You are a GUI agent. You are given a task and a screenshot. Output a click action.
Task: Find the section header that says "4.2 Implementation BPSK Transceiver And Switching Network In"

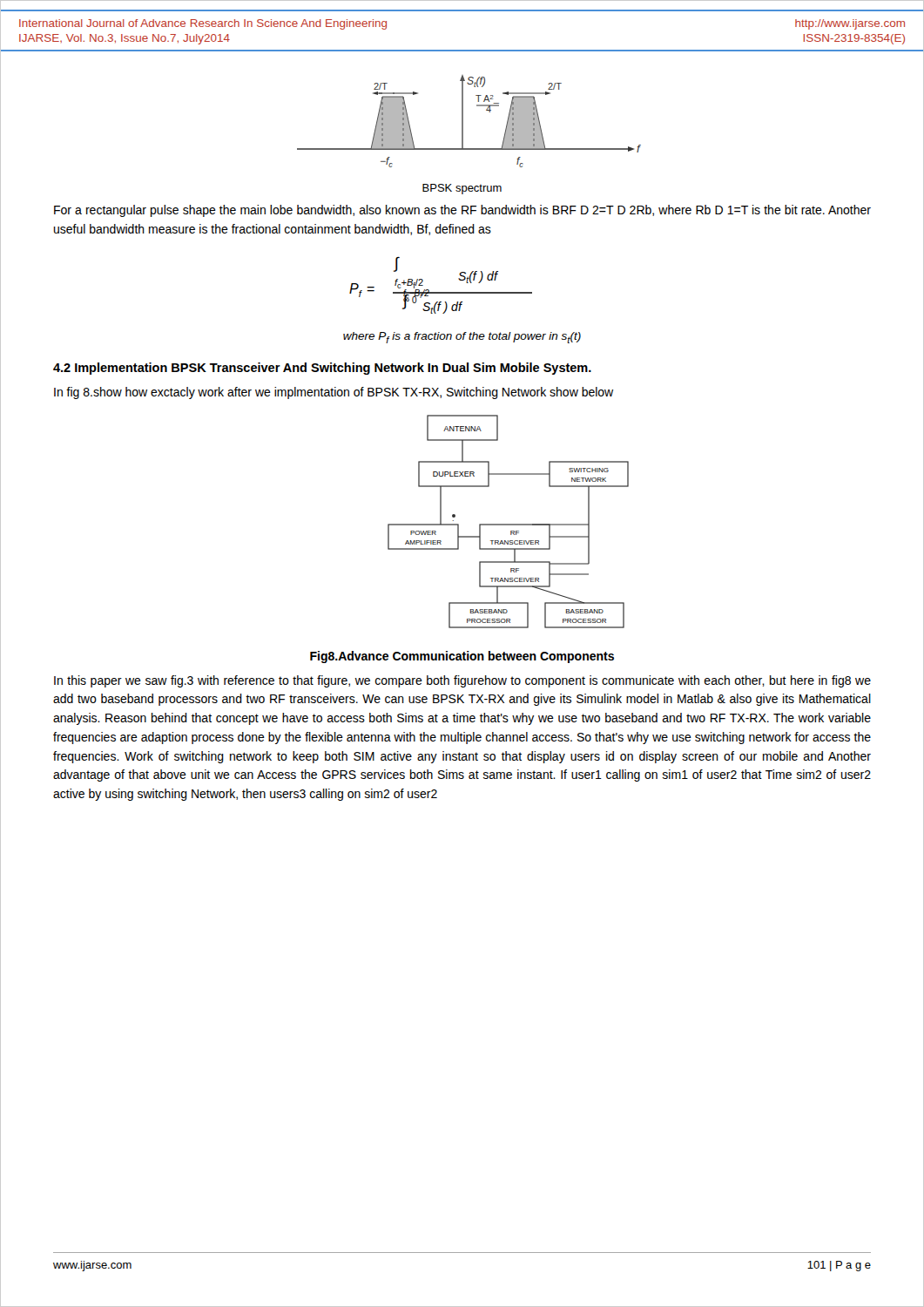[322, 368]
